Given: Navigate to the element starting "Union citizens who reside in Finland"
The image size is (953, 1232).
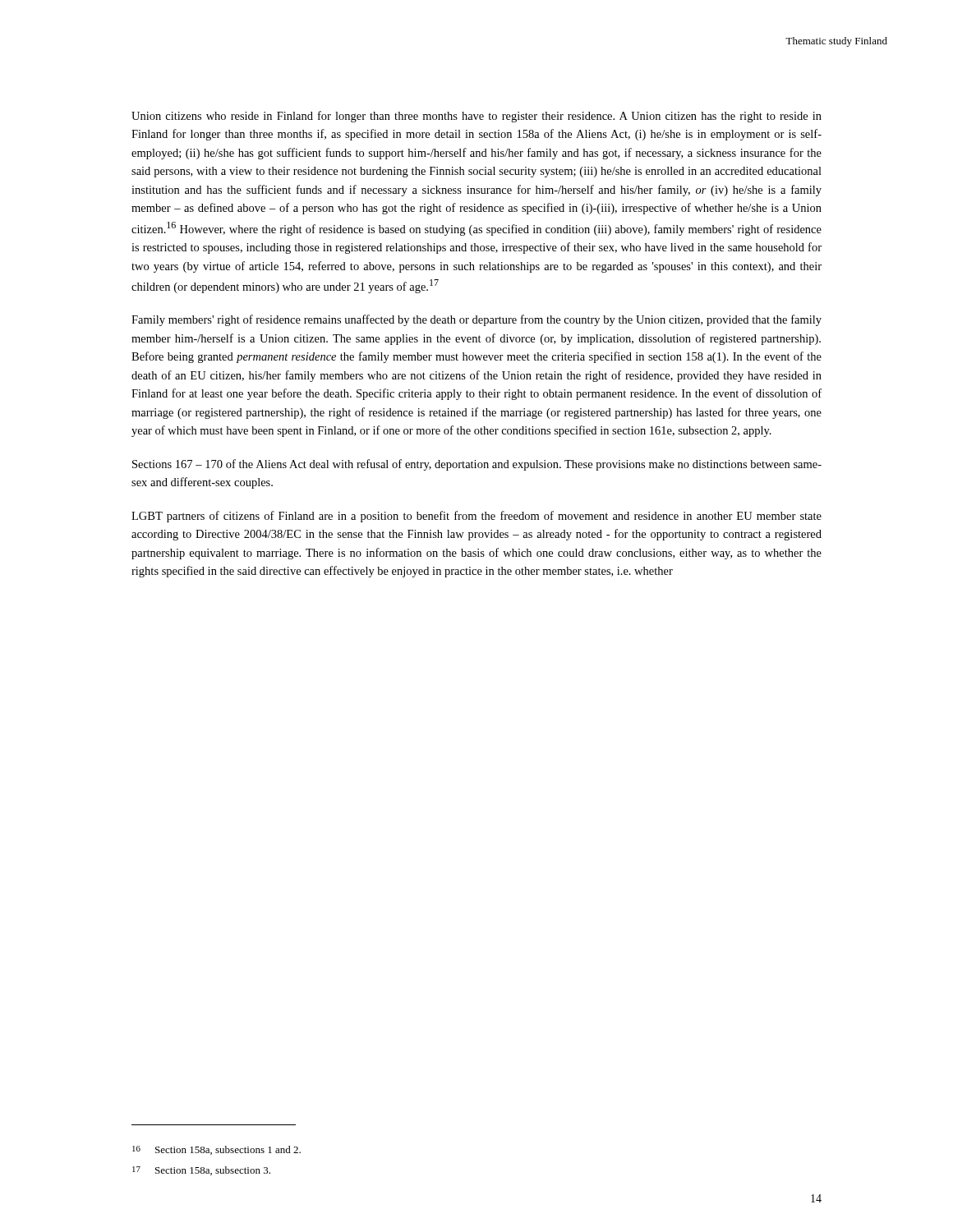Looking at the screenshot, I should (476, 201).
